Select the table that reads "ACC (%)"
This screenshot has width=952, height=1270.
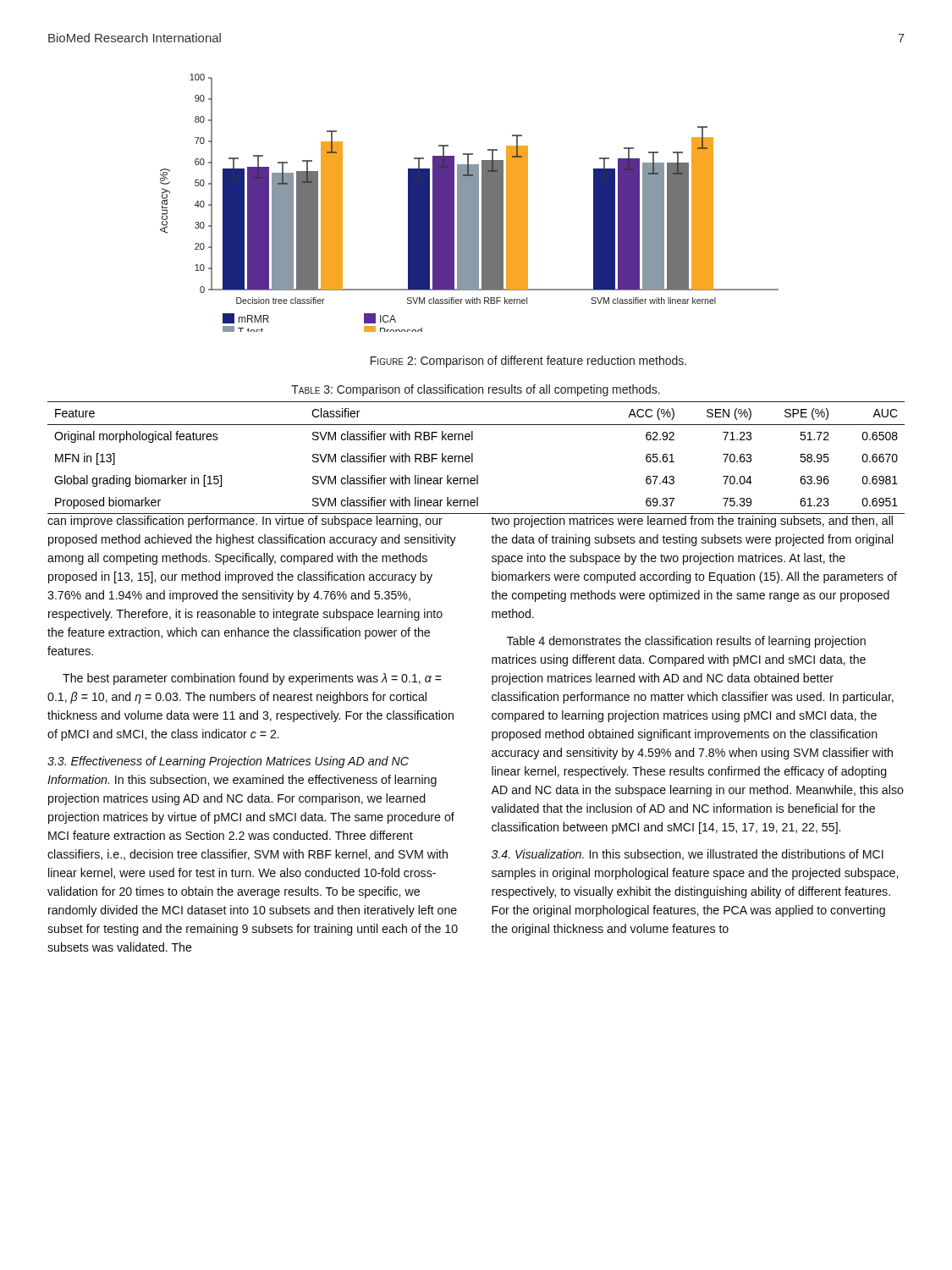(476, 458)
